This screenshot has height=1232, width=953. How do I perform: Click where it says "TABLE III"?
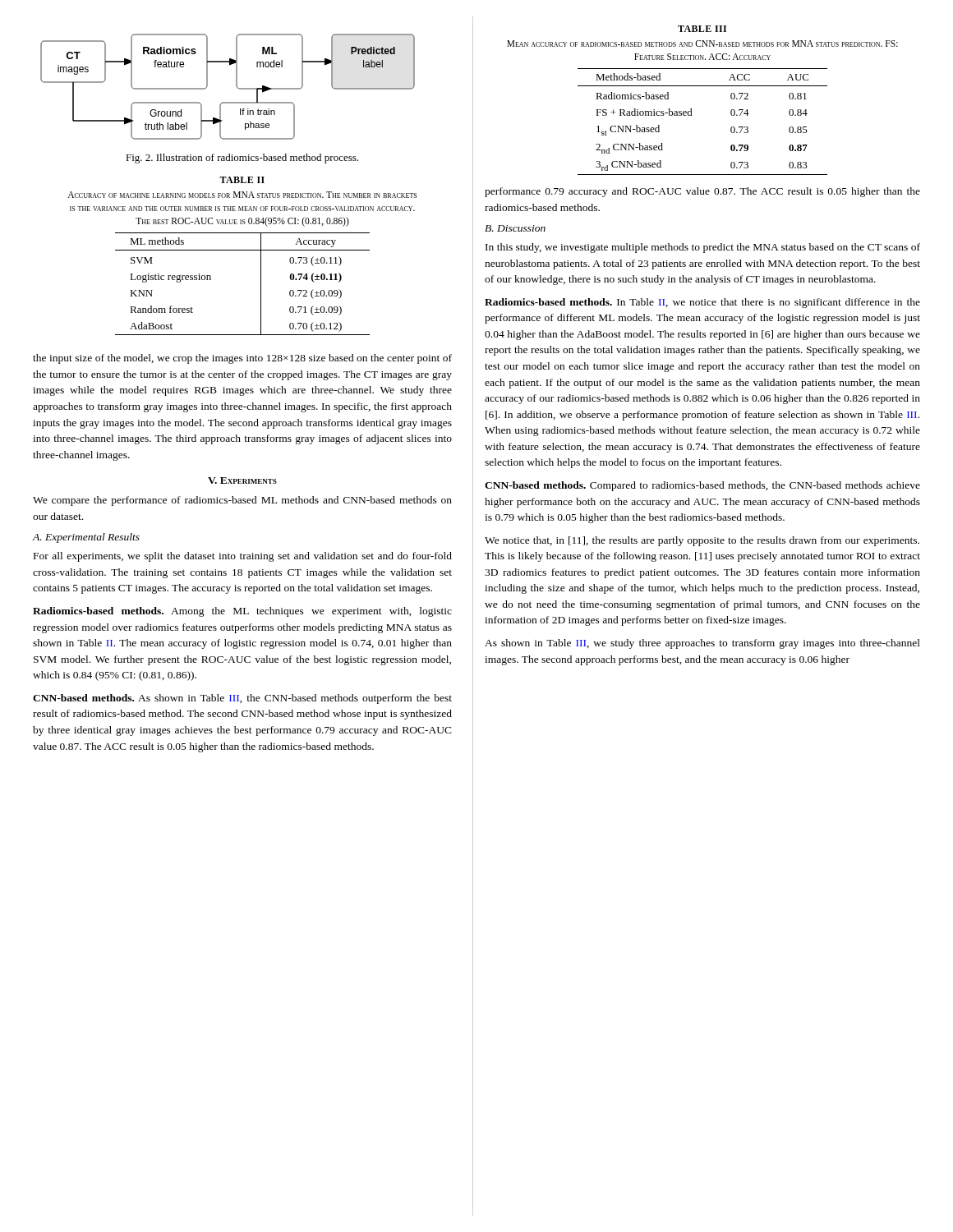[702, 29]
